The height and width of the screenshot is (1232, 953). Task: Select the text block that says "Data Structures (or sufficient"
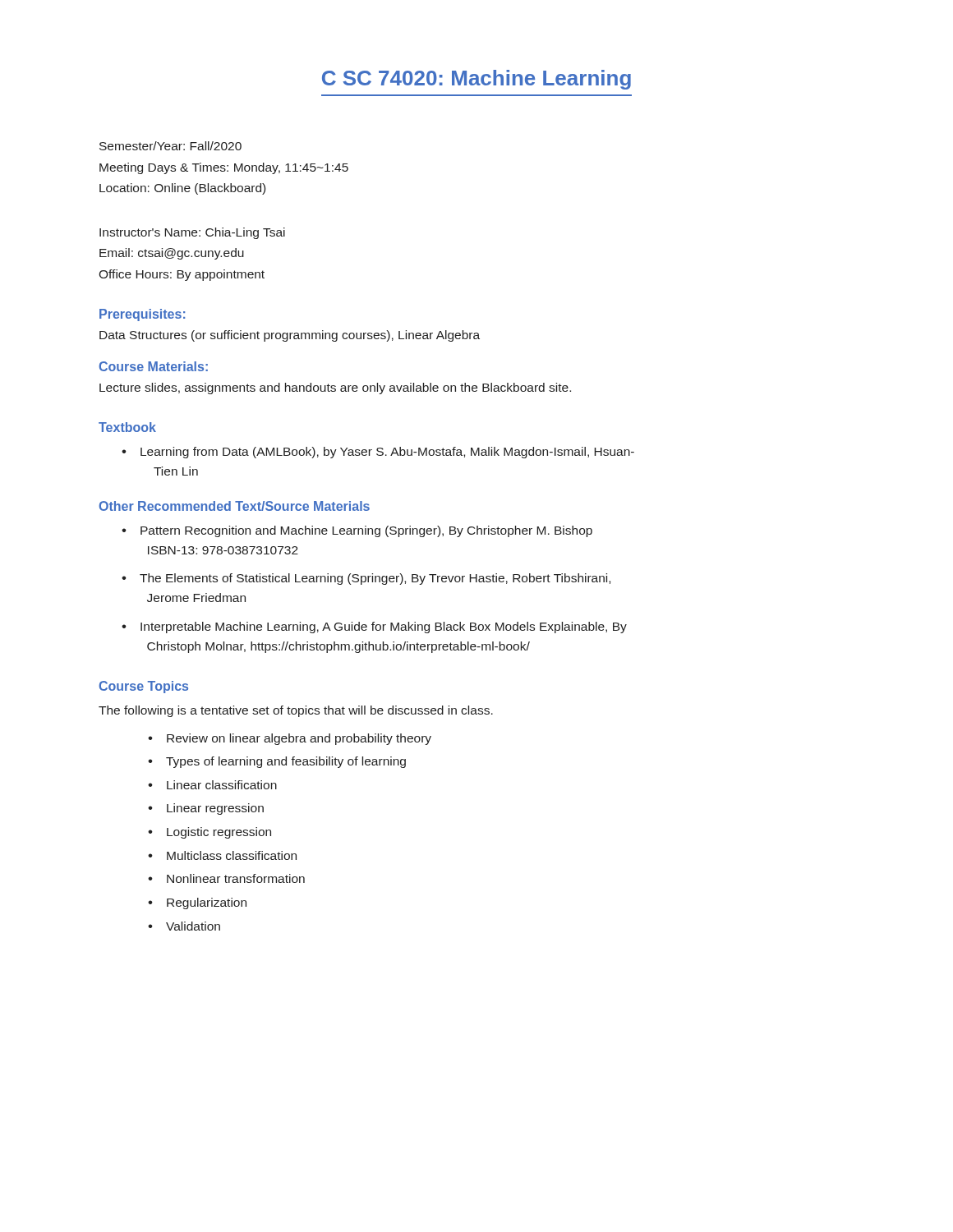[289, 335]
